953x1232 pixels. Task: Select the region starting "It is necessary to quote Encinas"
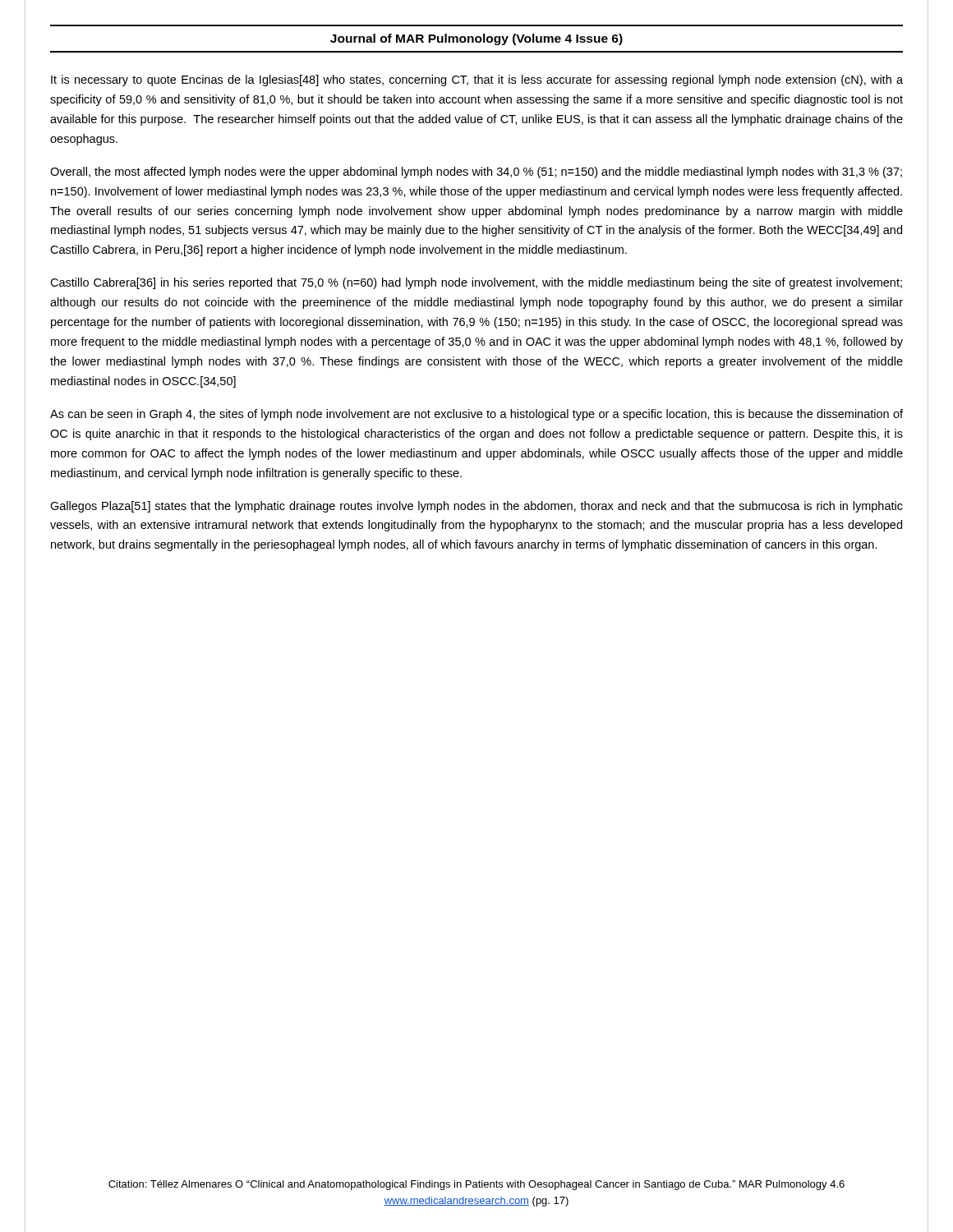click(x=476, y=109)
